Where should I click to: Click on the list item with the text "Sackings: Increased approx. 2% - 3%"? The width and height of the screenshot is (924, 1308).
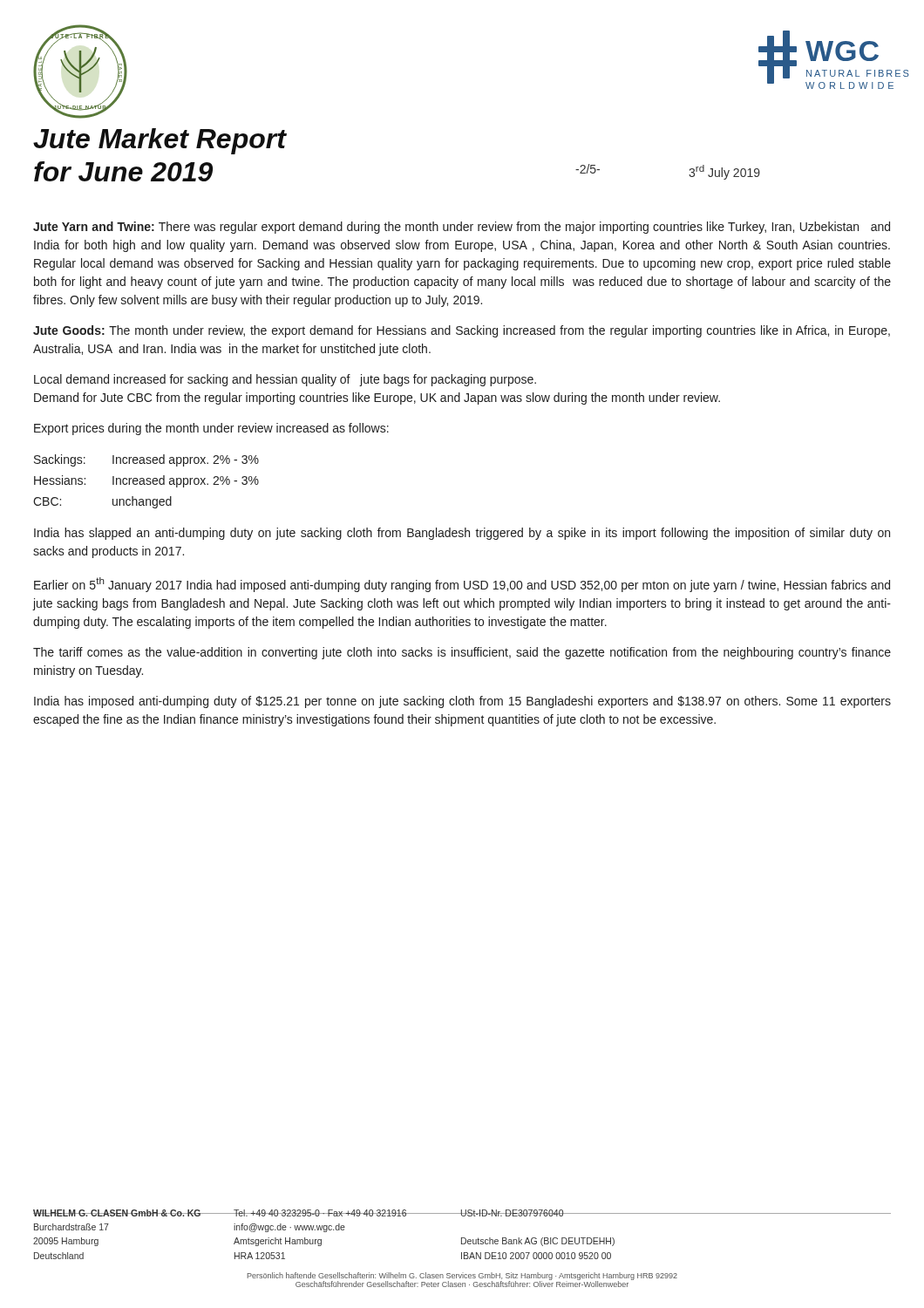(146, 460)
